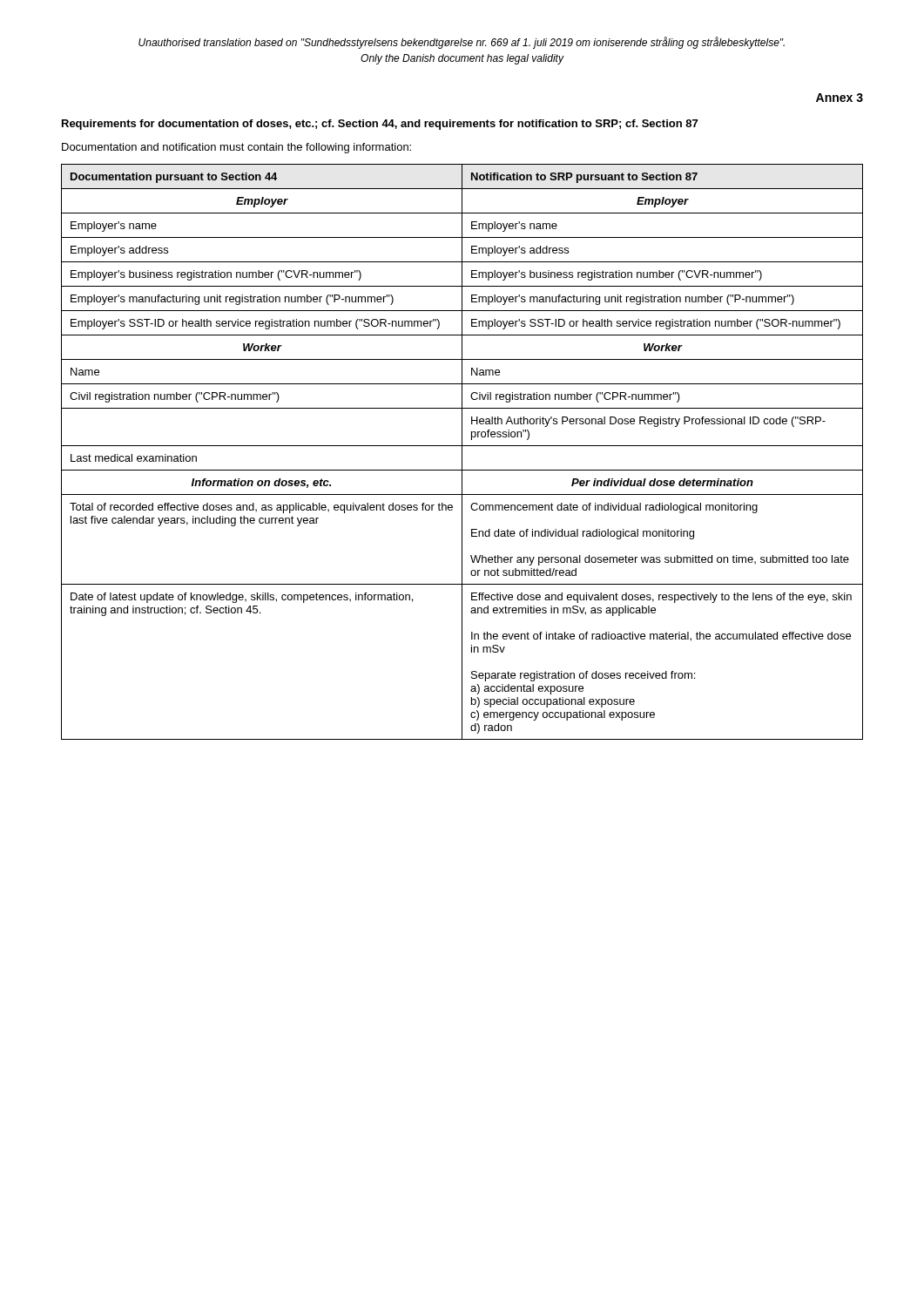Click on the table containing "Civil registration number"
This screenshot has height=1307, width=924.
click(x=462, y=452)
